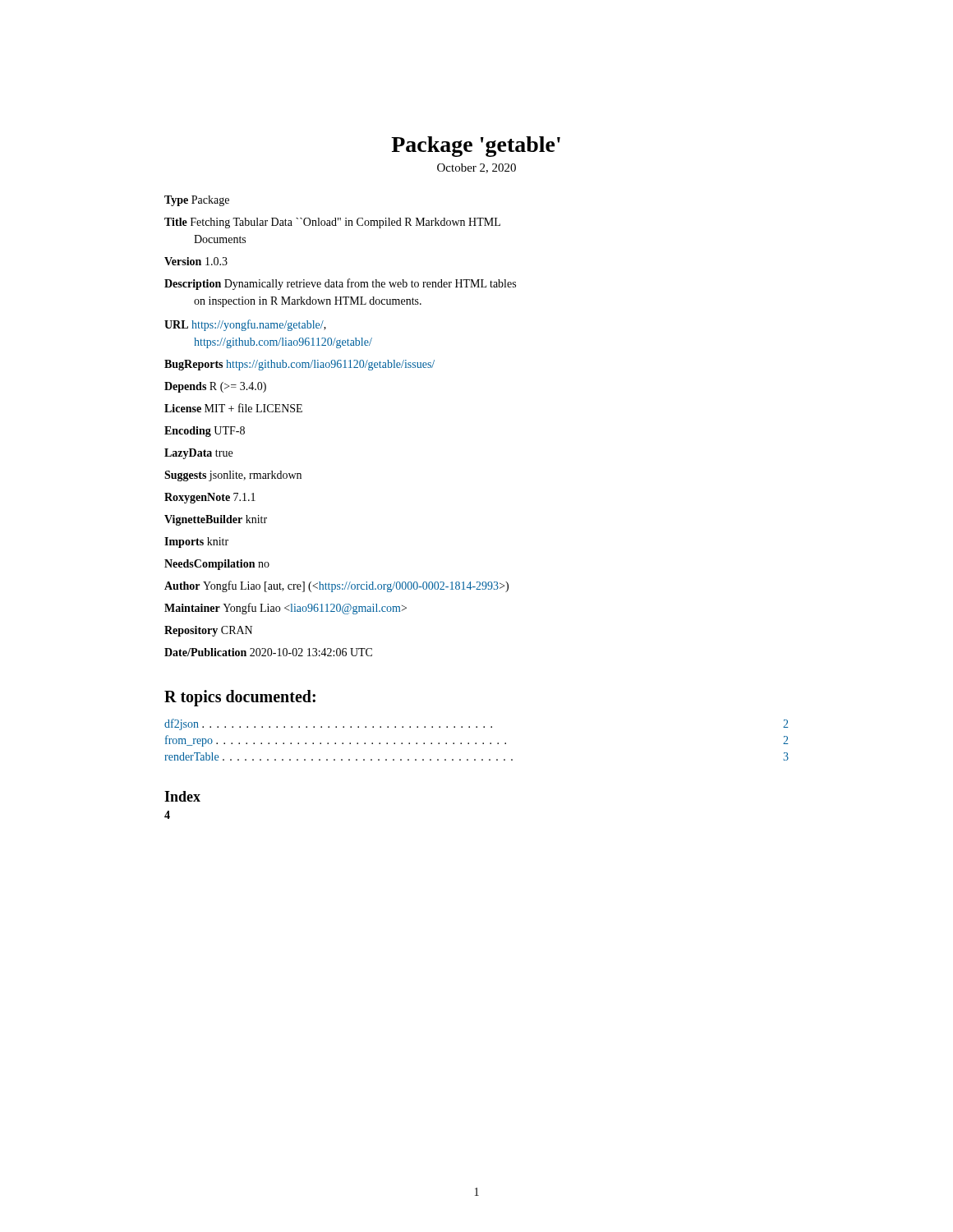Screen dimensions: 1232x953
Task: Where does it say "R topics documented:"?
Action: (241, 697)
